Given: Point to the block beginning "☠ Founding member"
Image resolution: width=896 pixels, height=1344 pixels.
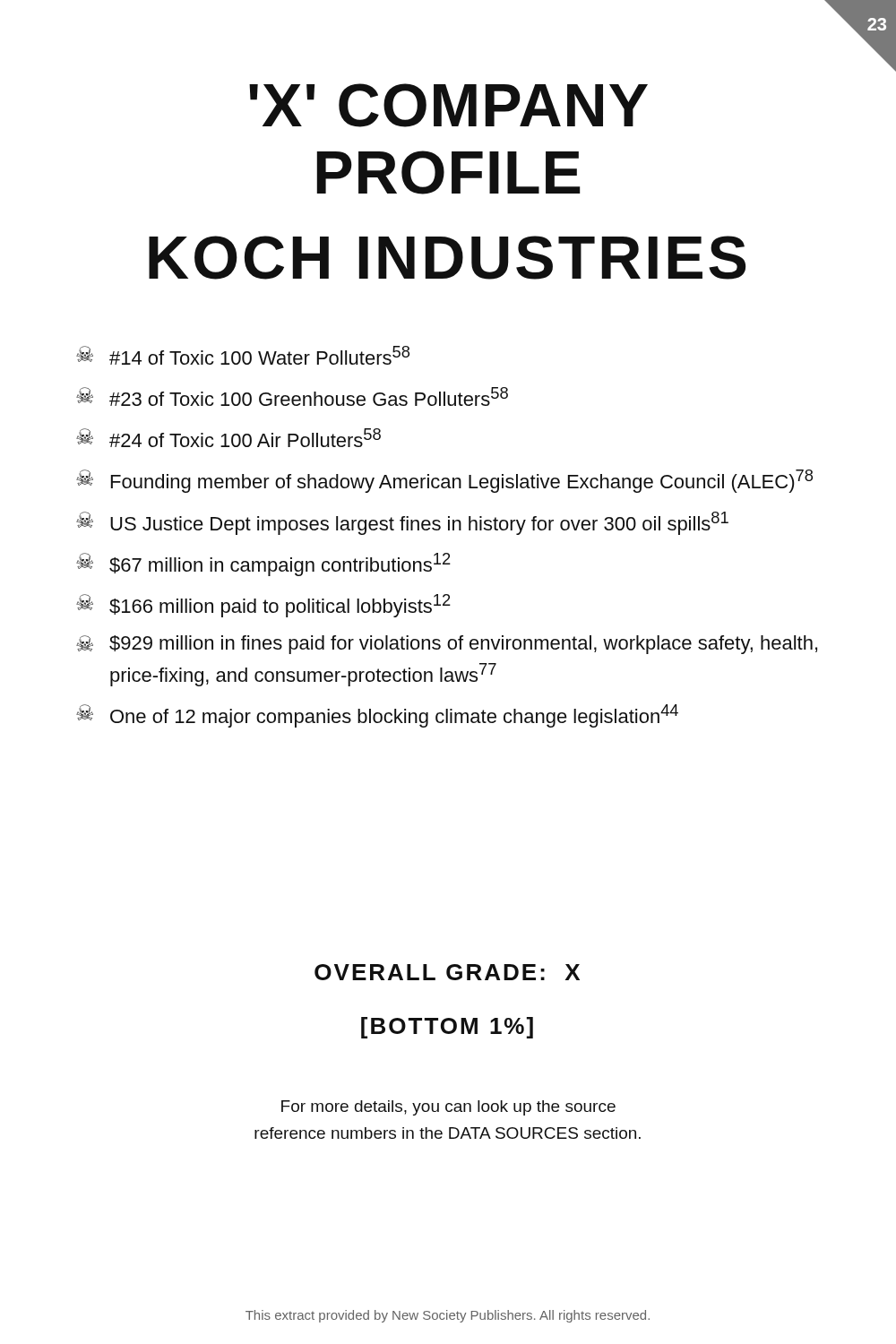Looking at the screenshot, I should pyautogui.click(x=448, y=481).
